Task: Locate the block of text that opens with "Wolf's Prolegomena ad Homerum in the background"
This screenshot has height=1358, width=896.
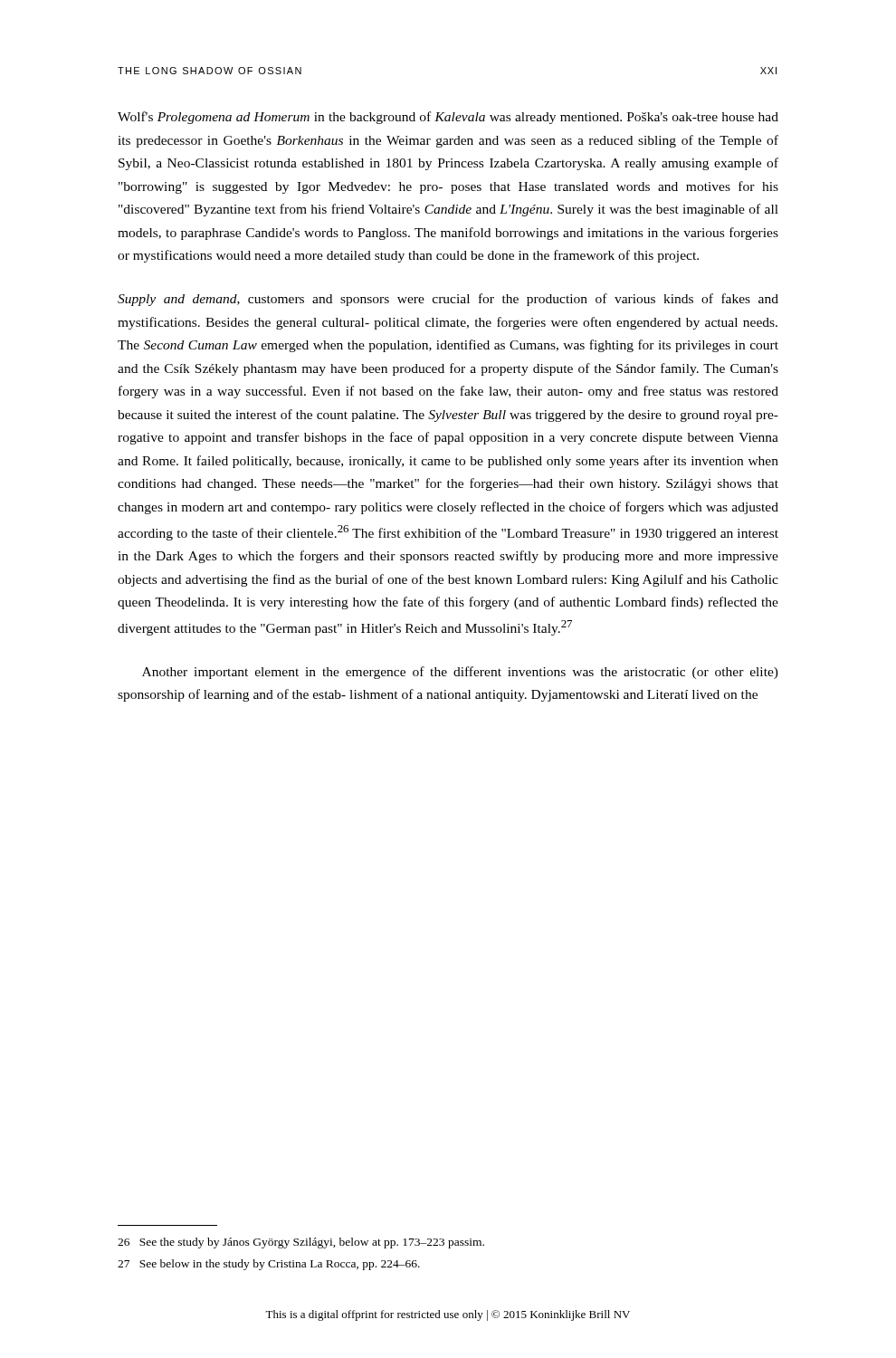Action: (448, 186)
